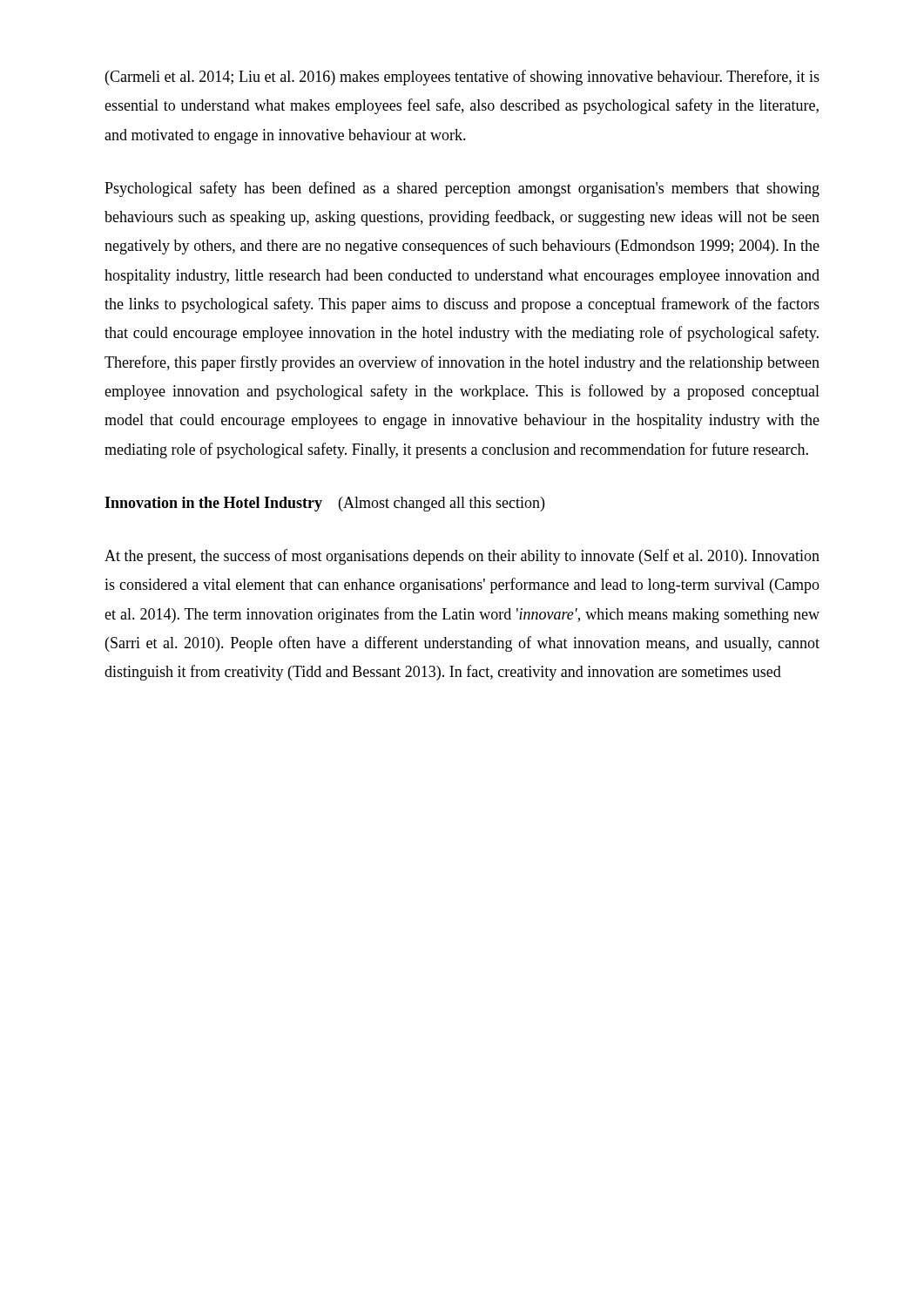
Task: Click the passage that begins "Psychological safety has been"
Action: coord(462,319)
